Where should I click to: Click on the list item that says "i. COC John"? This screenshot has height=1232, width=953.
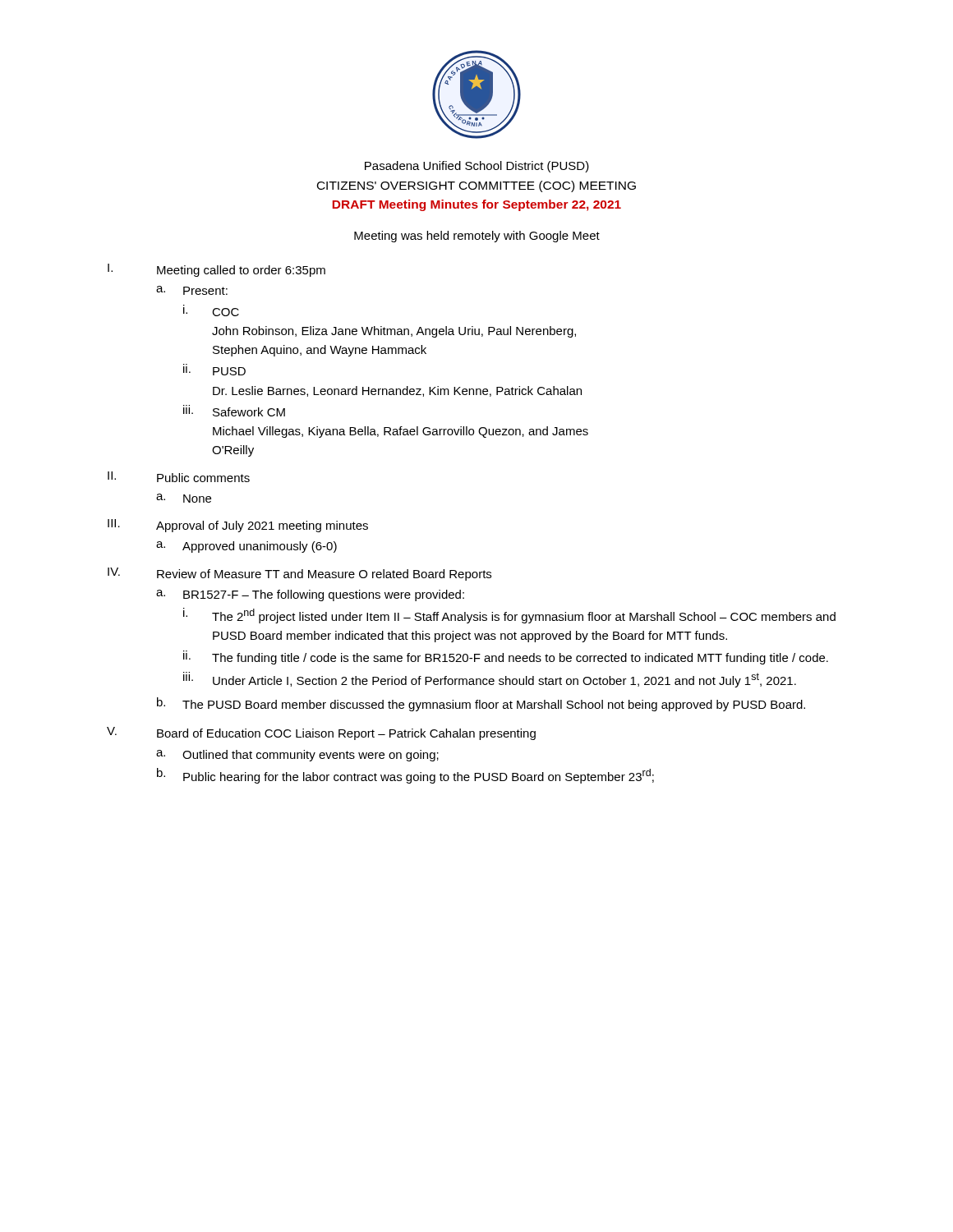514,330
